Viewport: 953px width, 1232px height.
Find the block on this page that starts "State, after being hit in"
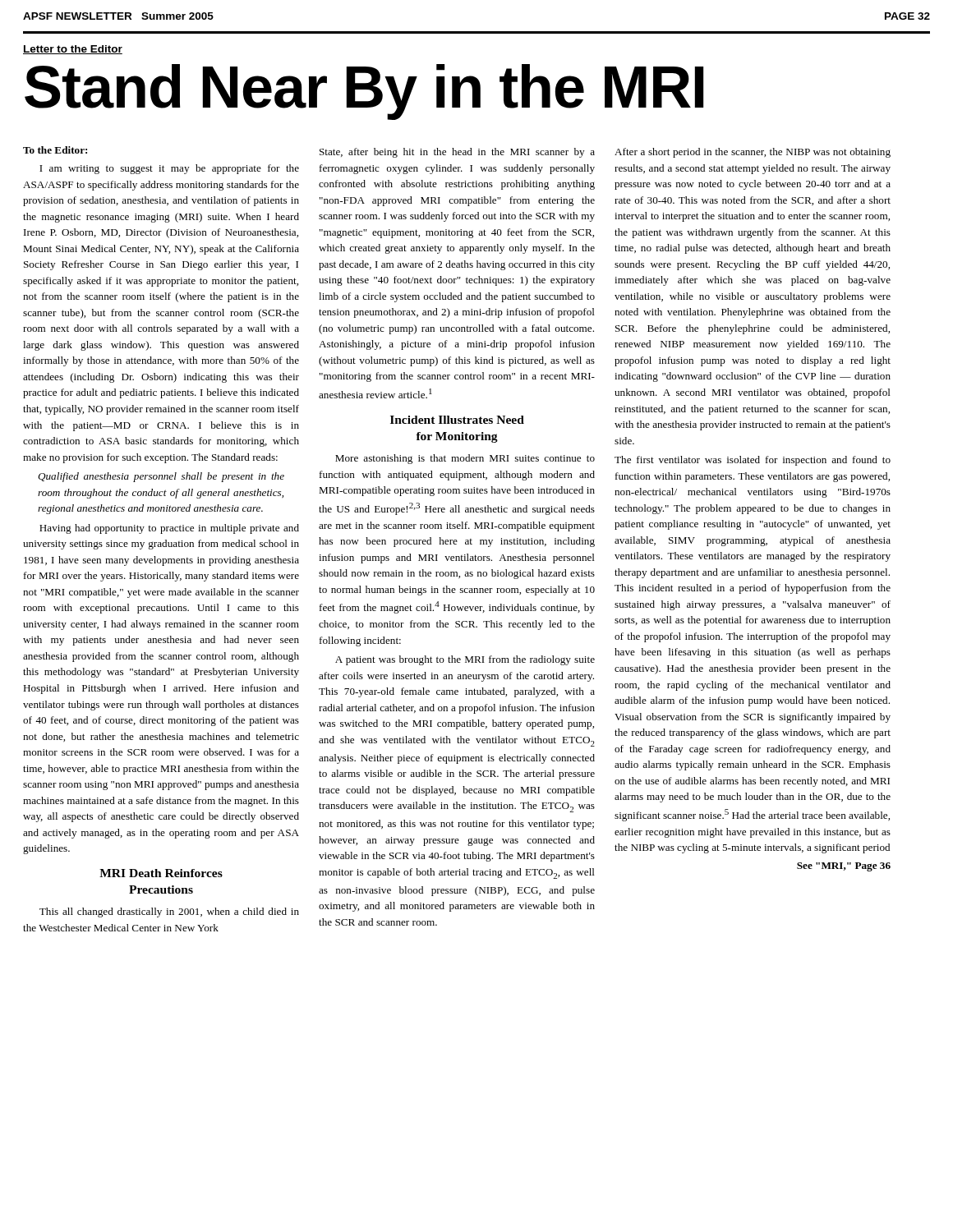[457, 274]
